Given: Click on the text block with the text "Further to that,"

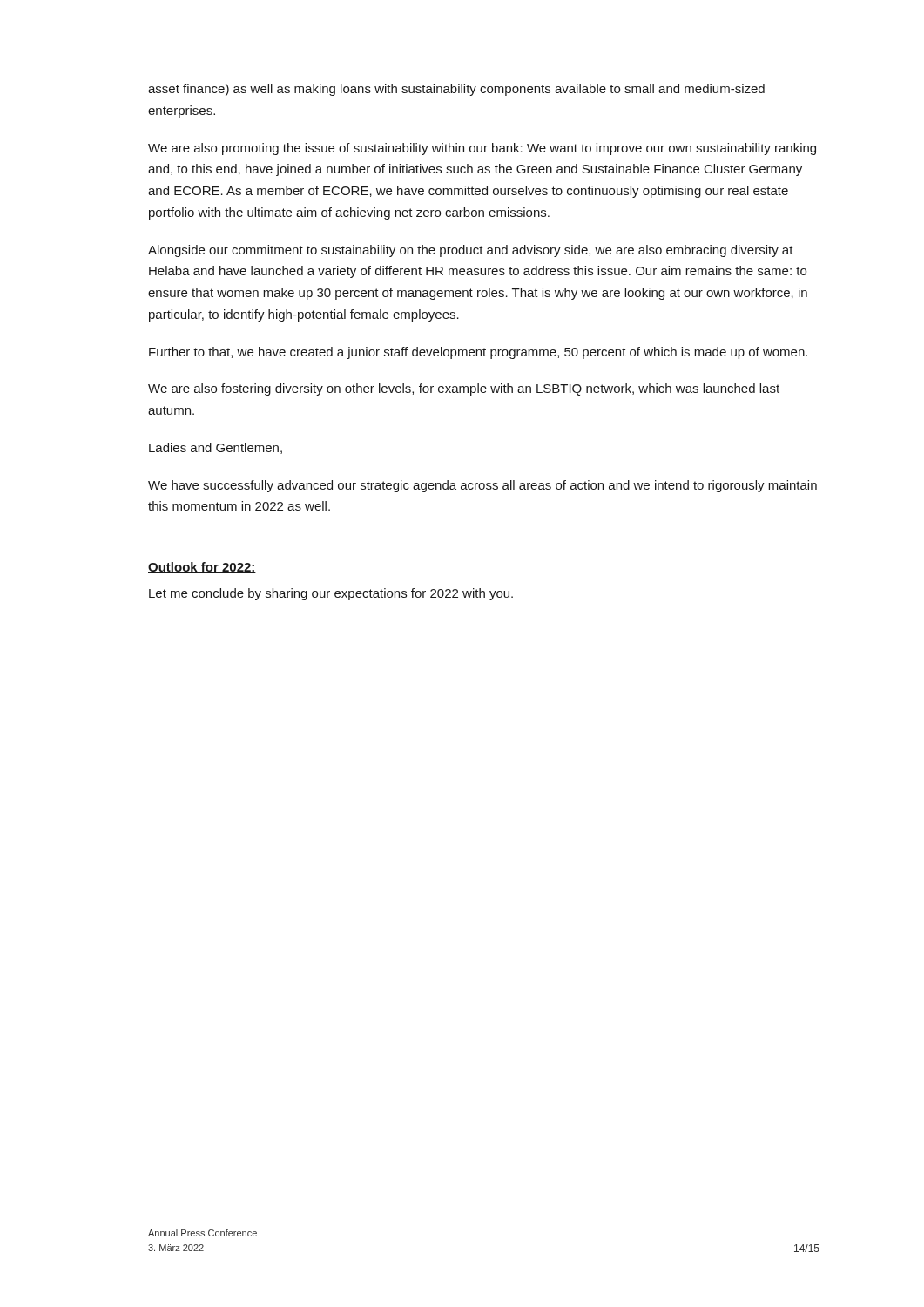Looking at the screenshot, I should (x=478, y=351).
